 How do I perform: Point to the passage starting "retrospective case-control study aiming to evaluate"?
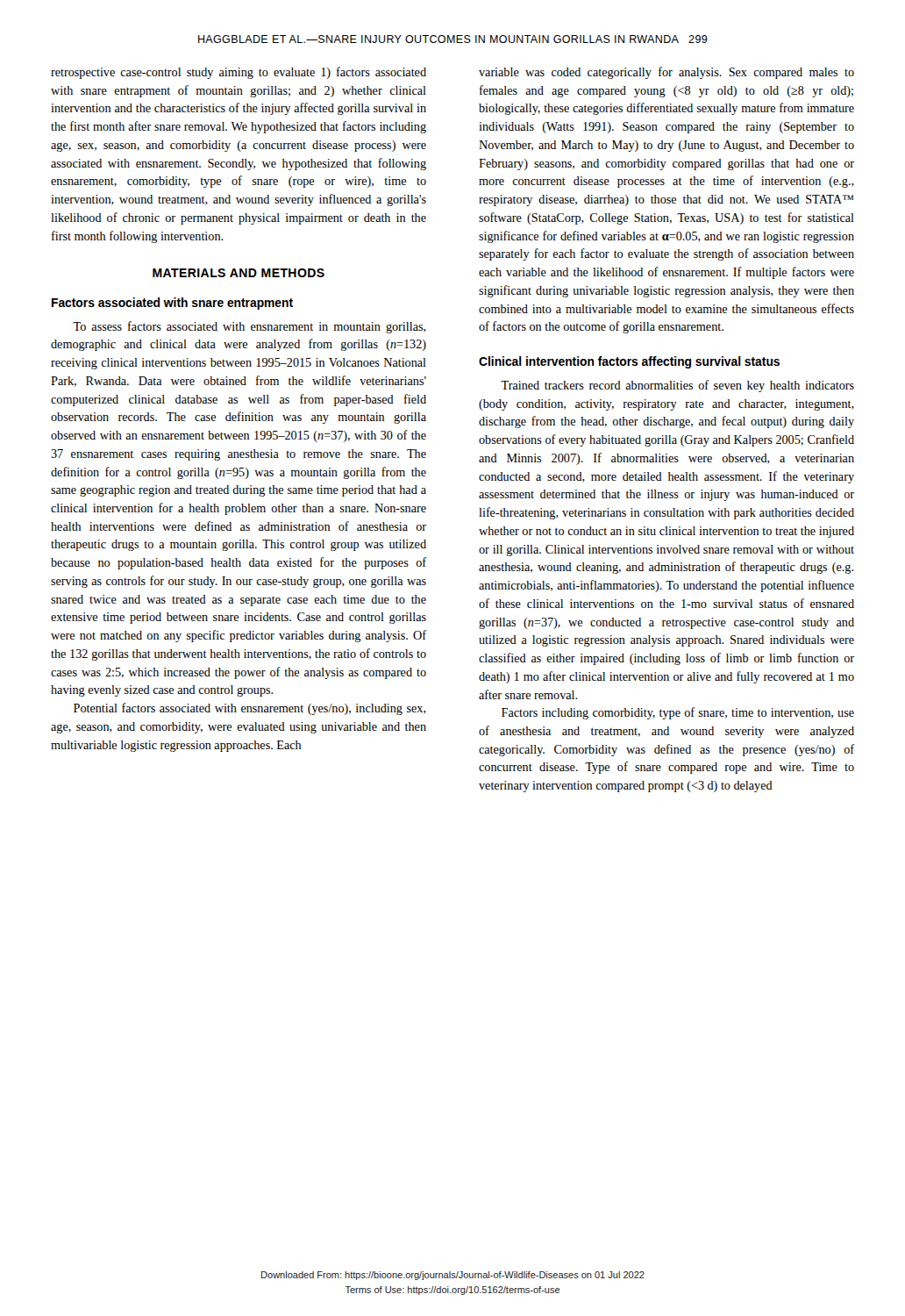click(x=239, y=154)
